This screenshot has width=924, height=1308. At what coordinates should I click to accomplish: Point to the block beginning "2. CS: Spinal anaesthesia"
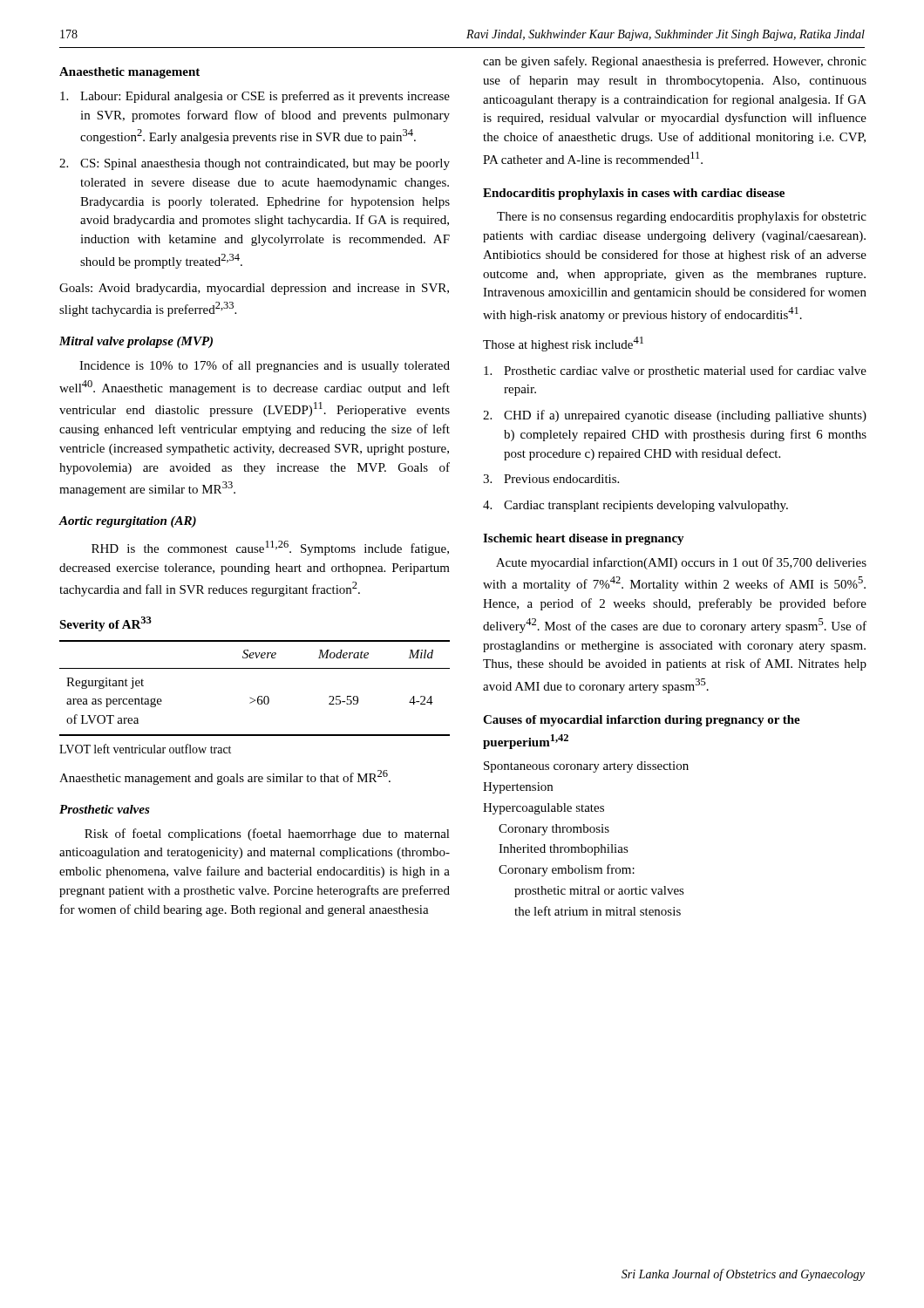tap(255, 213)
